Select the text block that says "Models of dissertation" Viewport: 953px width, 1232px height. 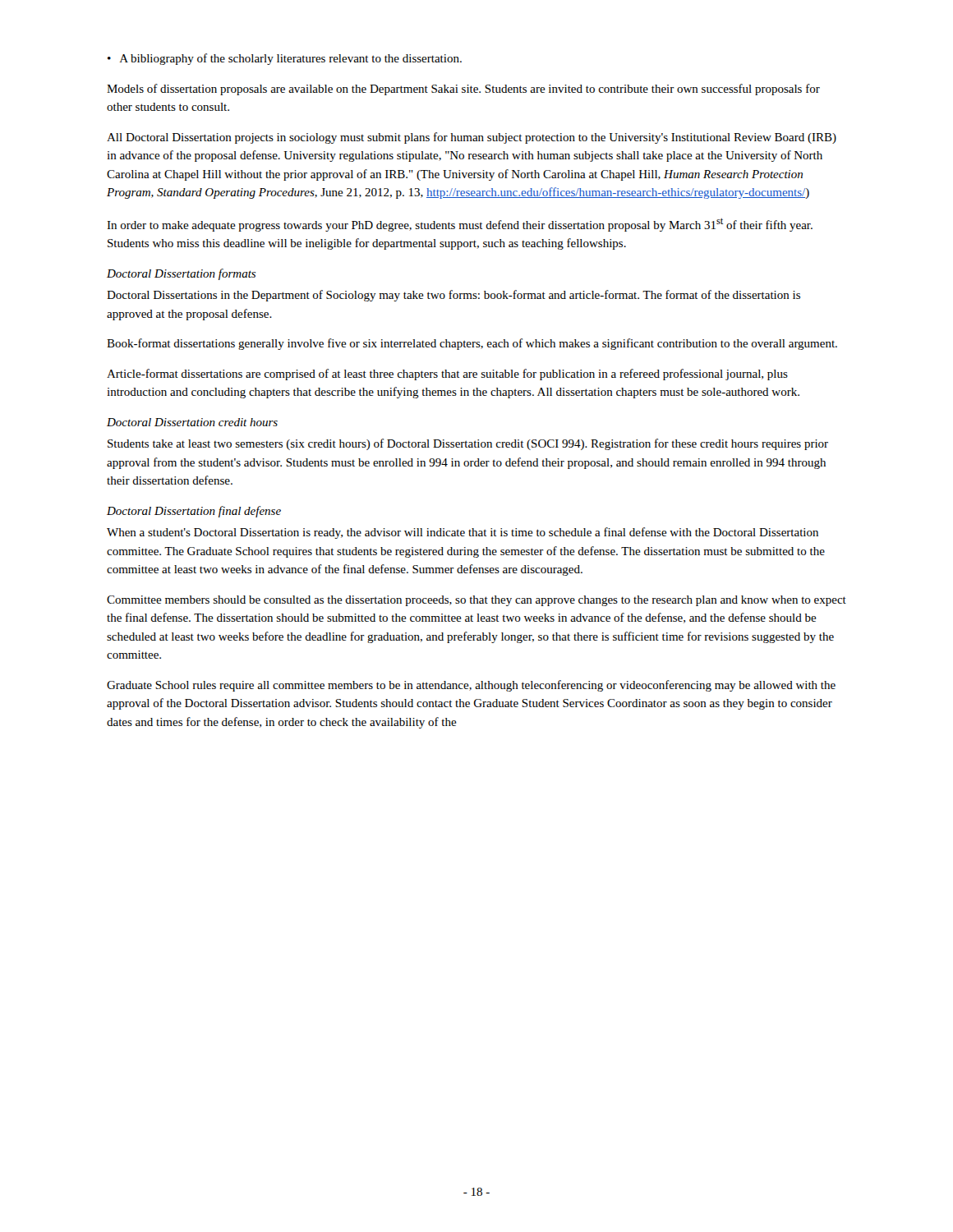pyautogui.click(x=476, y=98)
